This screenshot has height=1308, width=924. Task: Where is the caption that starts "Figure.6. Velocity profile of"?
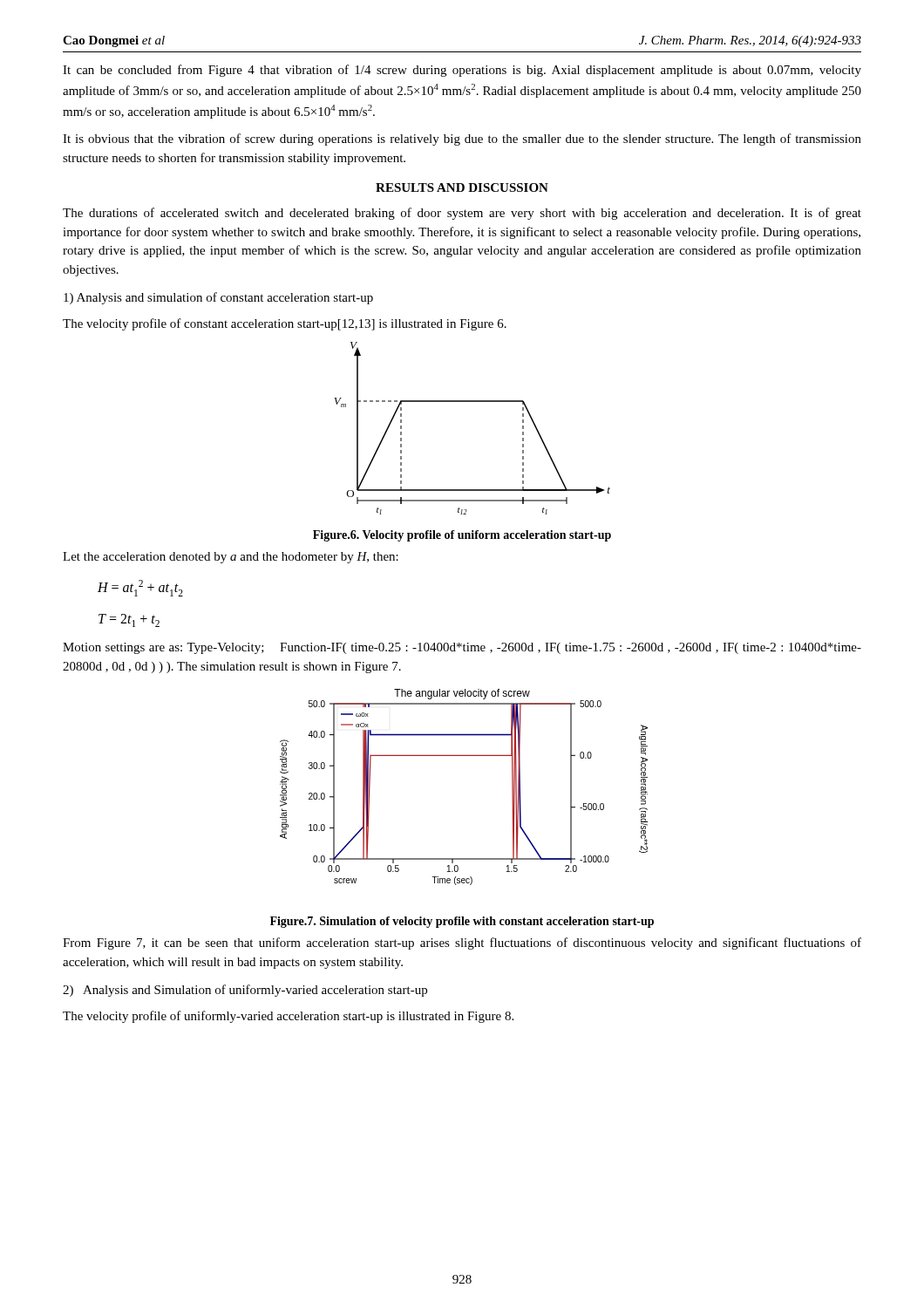pyautogui.click(x=462, y=535)
